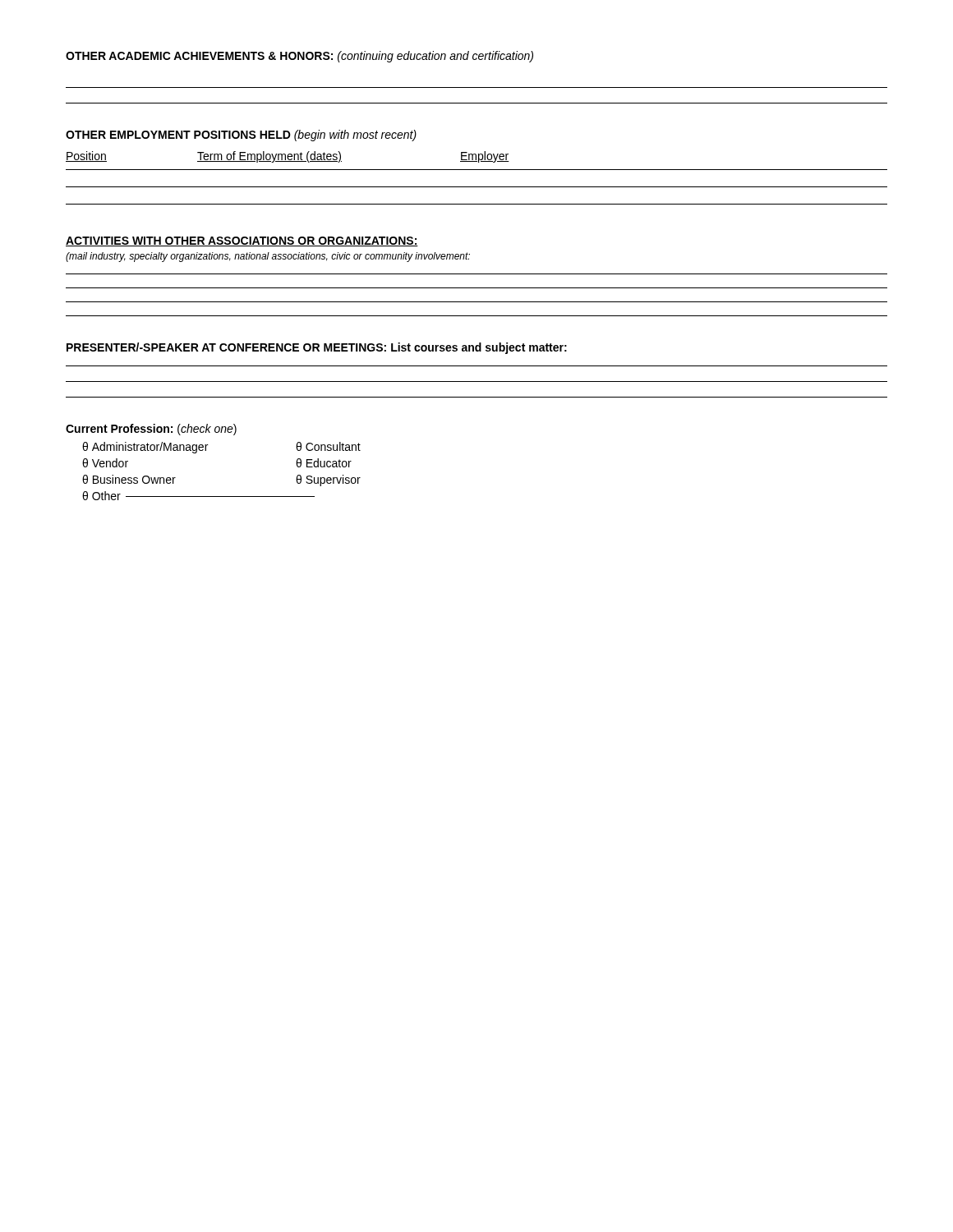Viewport: 953px width, 1232px height.
Task: Locate the text starting "(mail industry, specialty organizations, national associations, civic"
Action: click(x=268, y=256)
